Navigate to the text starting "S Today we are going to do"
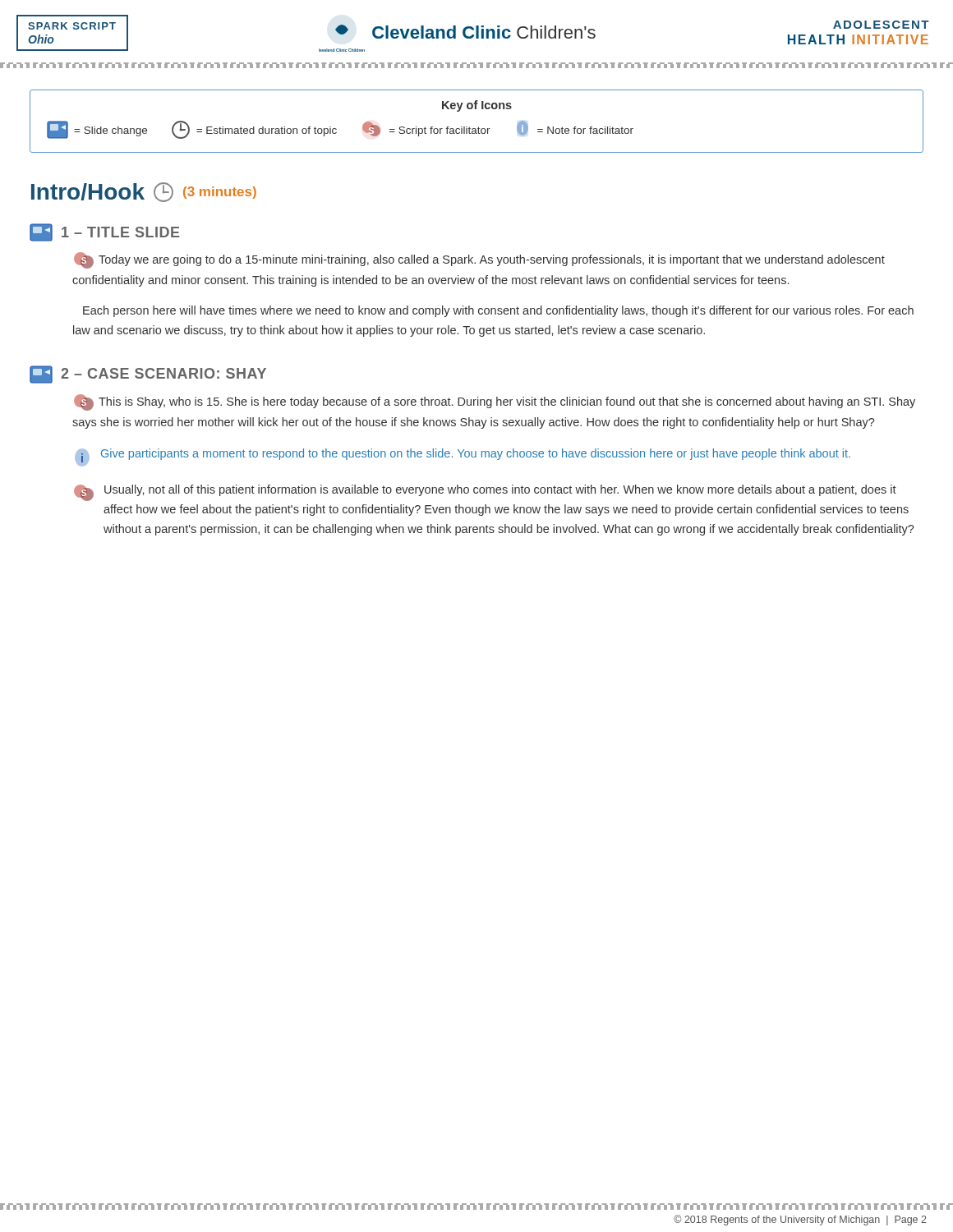 478,268
